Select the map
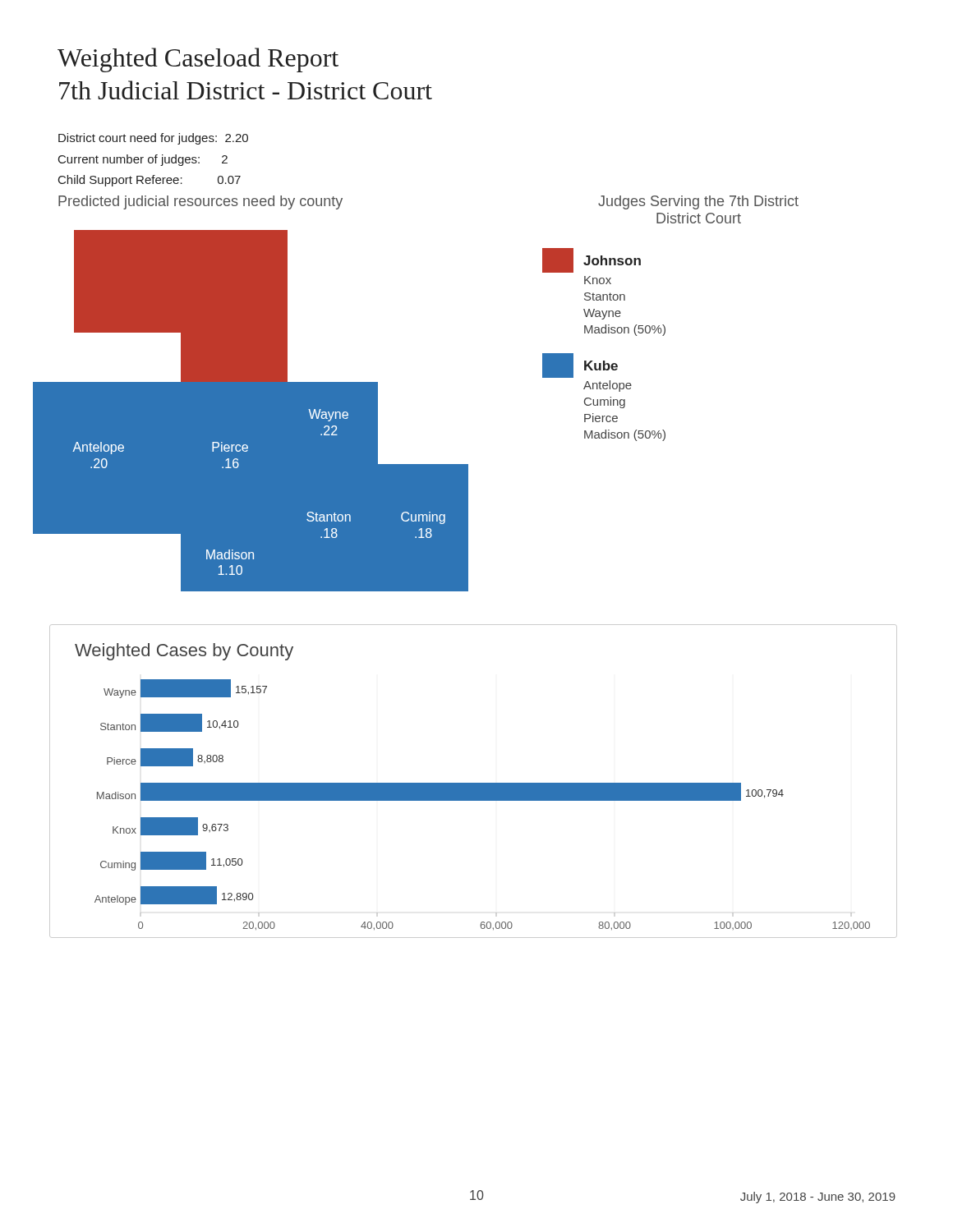The image size is (953, 1232). (x=267, y=411)
